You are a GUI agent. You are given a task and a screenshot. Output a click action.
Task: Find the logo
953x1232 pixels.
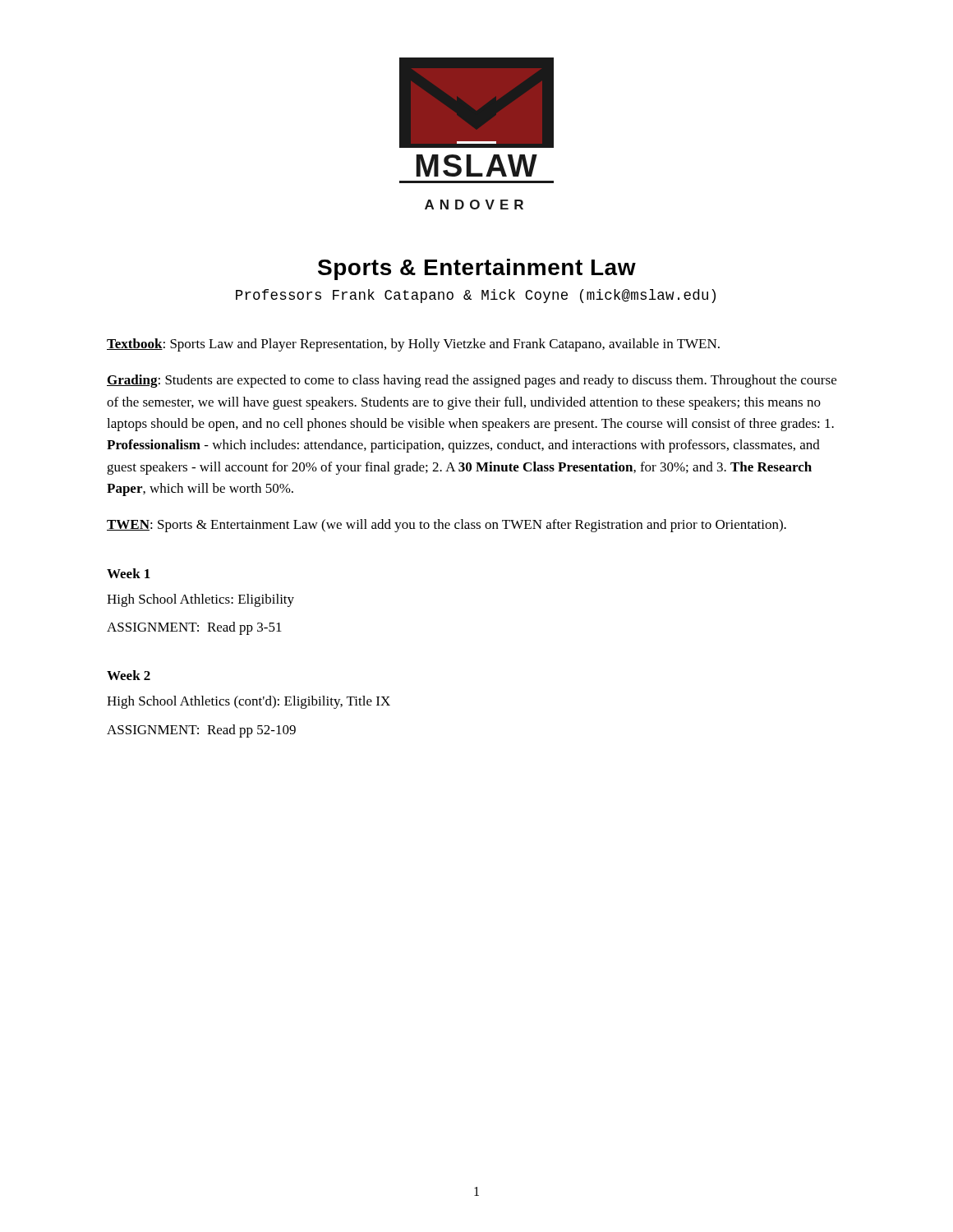[x=476, y=140]
